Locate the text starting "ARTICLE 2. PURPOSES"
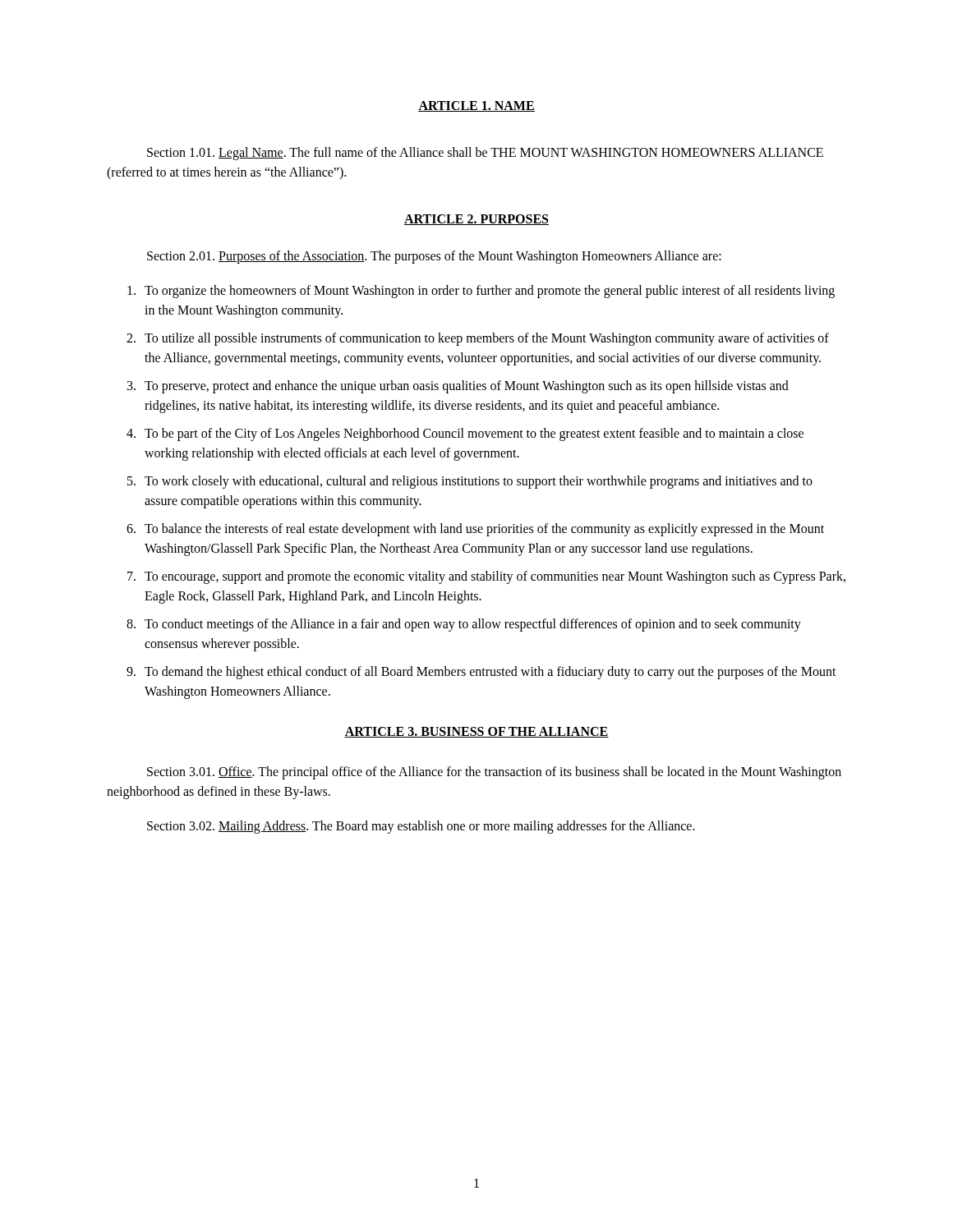This screenshot has width=953, height=1232. [476, 219]
